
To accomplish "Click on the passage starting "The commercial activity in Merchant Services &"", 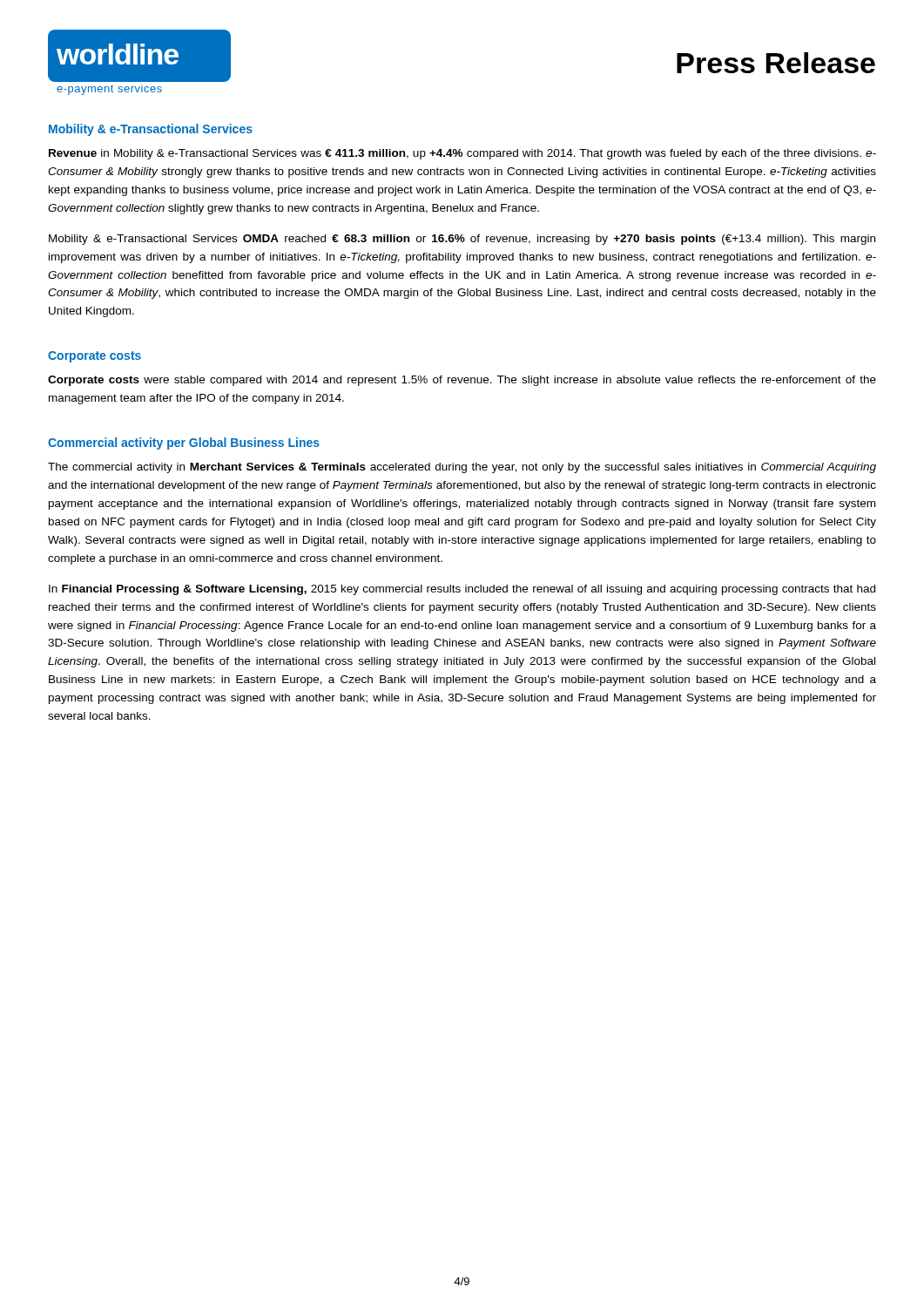I will coord(462,512).
